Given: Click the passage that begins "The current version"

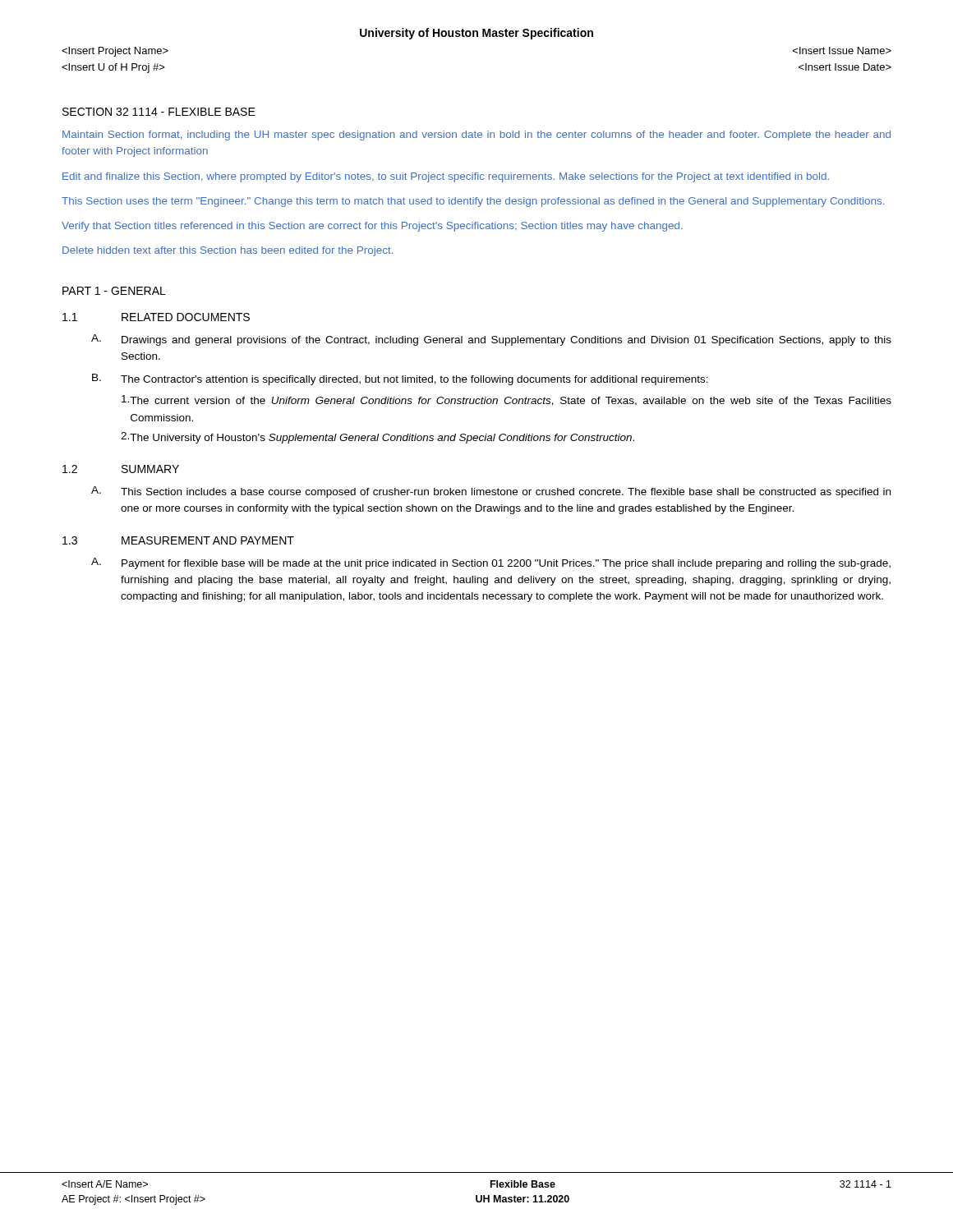Looking at the screenshot, I should coord(476,409).
